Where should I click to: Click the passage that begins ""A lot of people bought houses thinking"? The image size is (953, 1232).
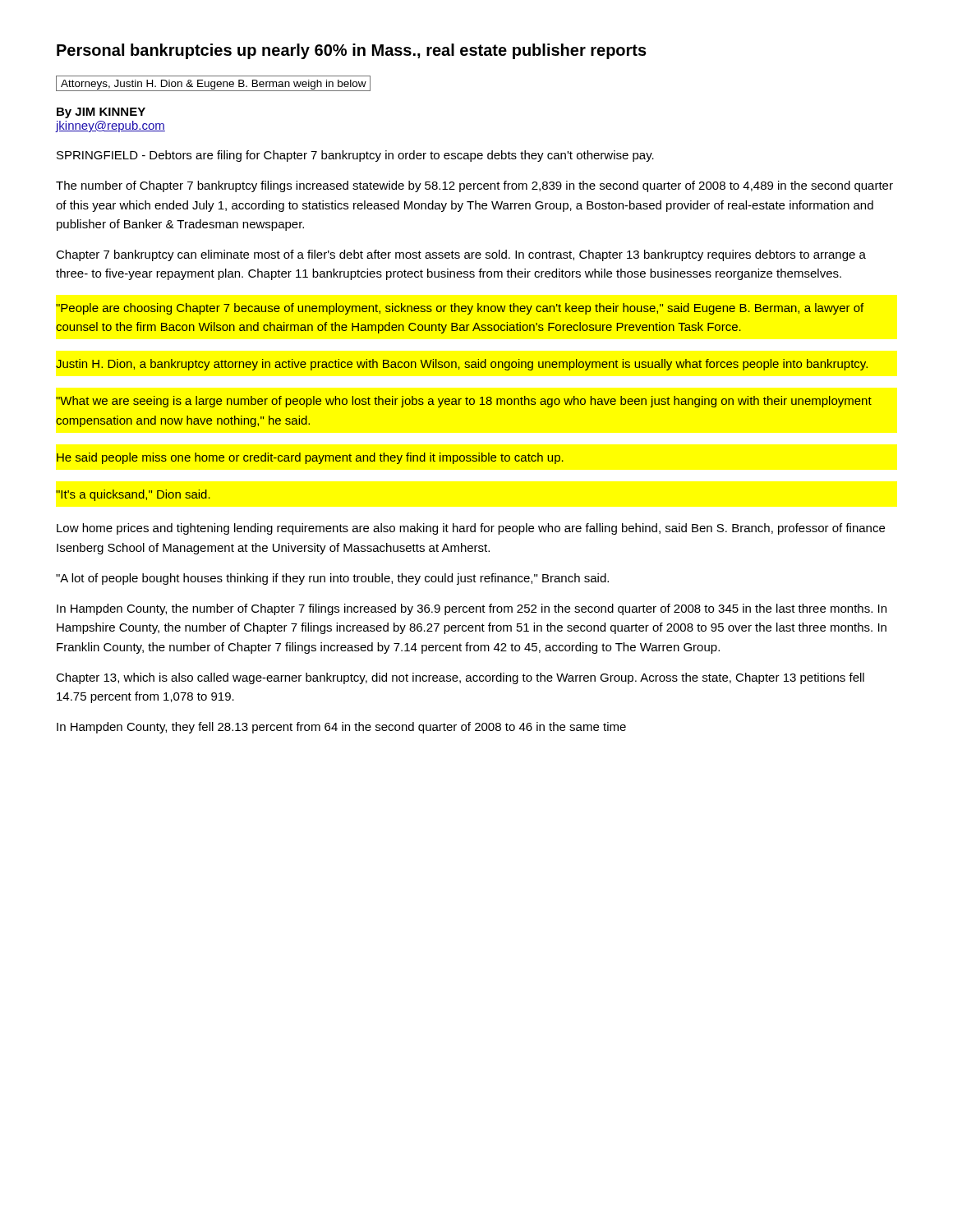333,578
